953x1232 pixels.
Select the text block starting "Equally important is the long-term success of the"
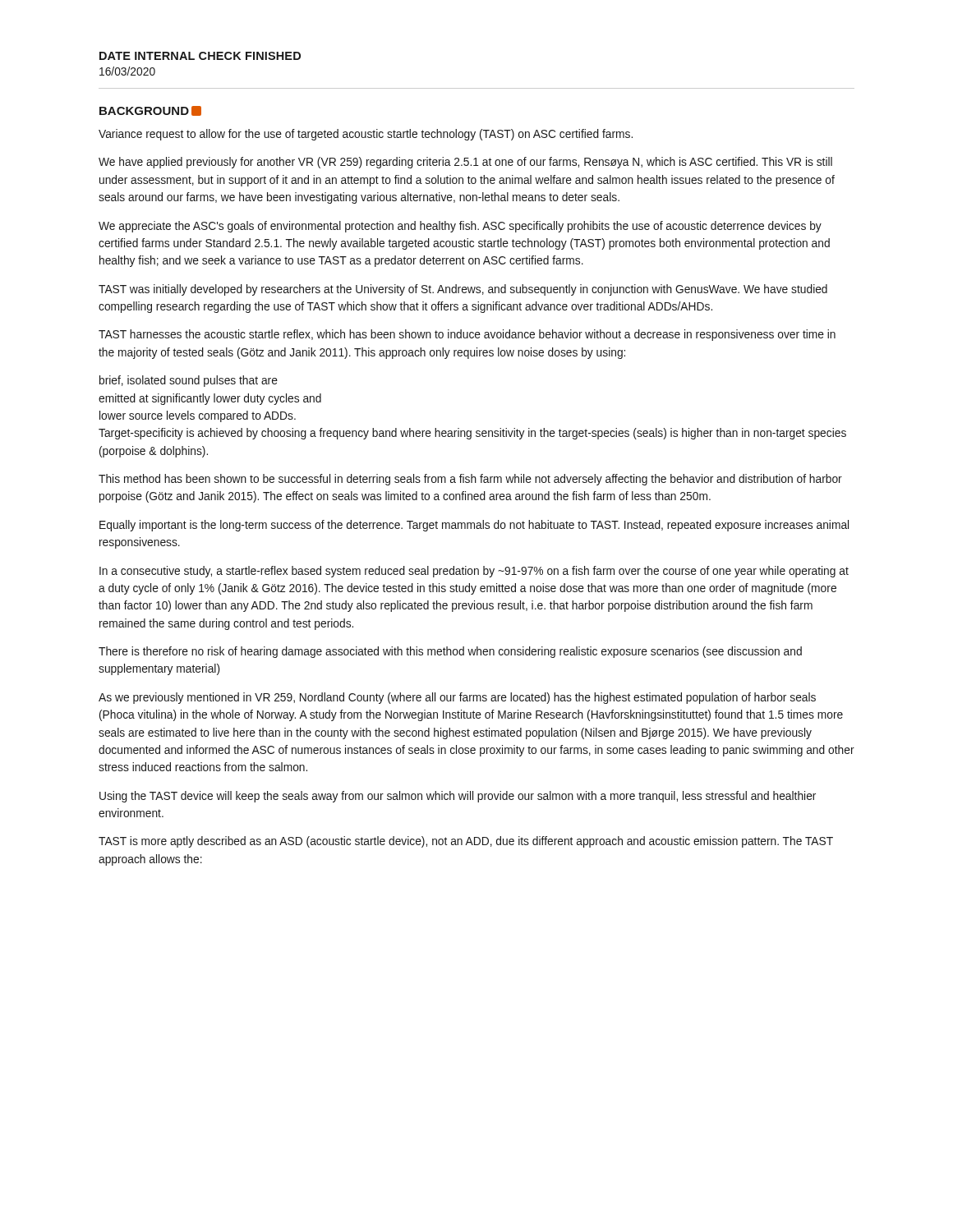pos(474,534)
